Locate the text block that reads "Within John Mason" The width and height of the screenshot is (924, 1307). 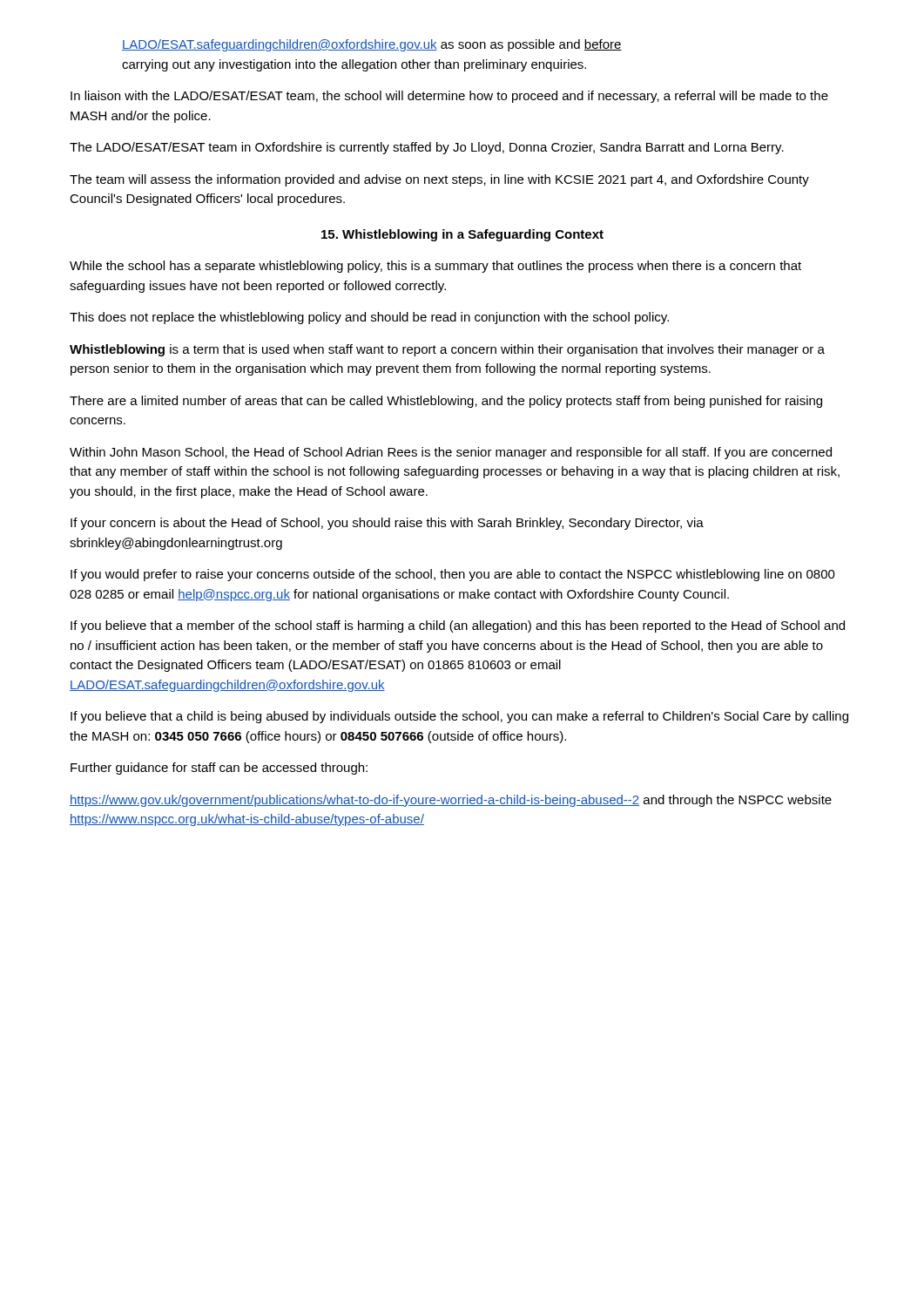pyautogui.click(x=455, y=471)
